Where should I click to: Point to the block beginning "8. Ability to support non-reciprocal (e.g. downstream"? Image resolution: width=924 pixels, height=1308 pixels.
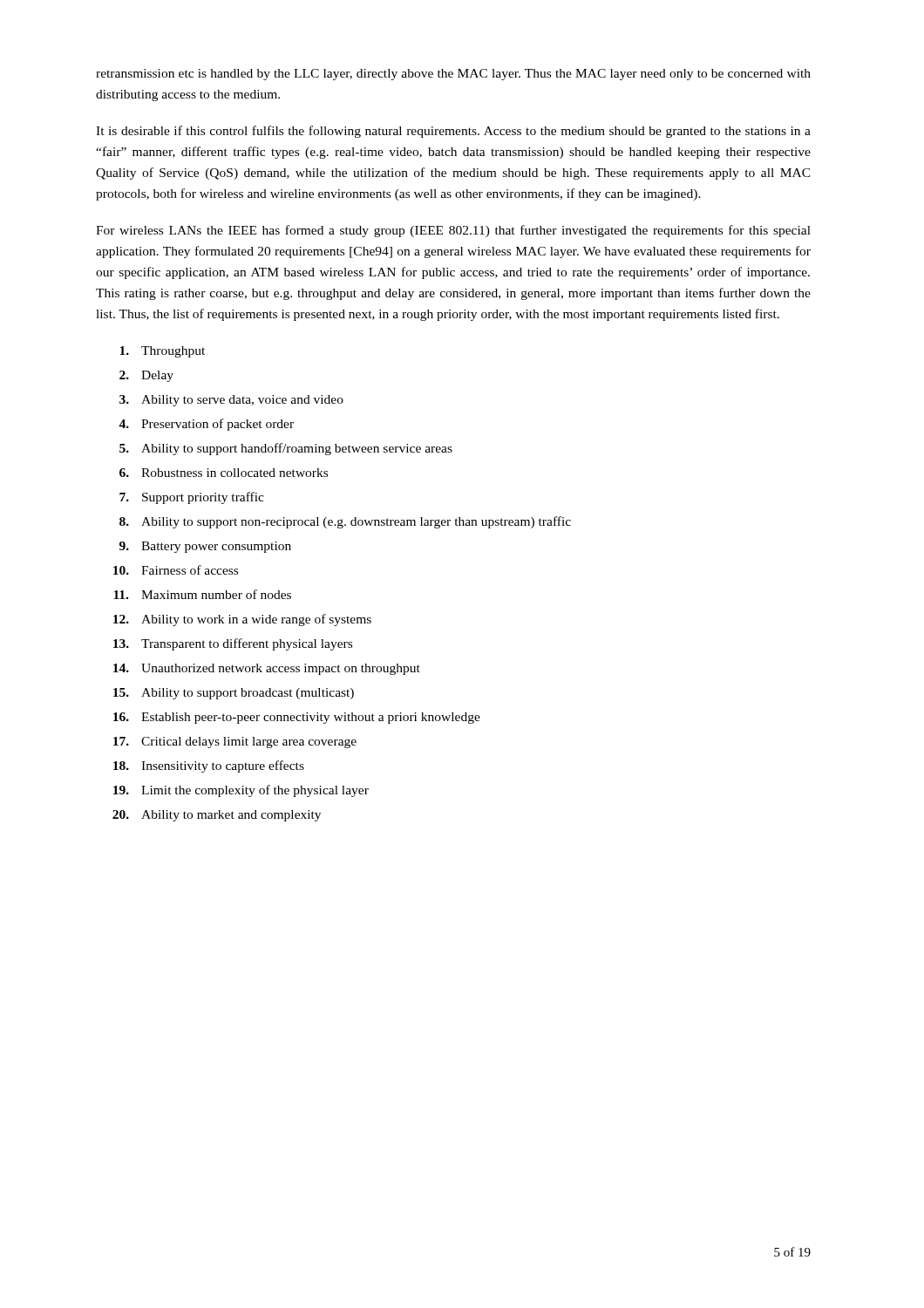[453, 522]
